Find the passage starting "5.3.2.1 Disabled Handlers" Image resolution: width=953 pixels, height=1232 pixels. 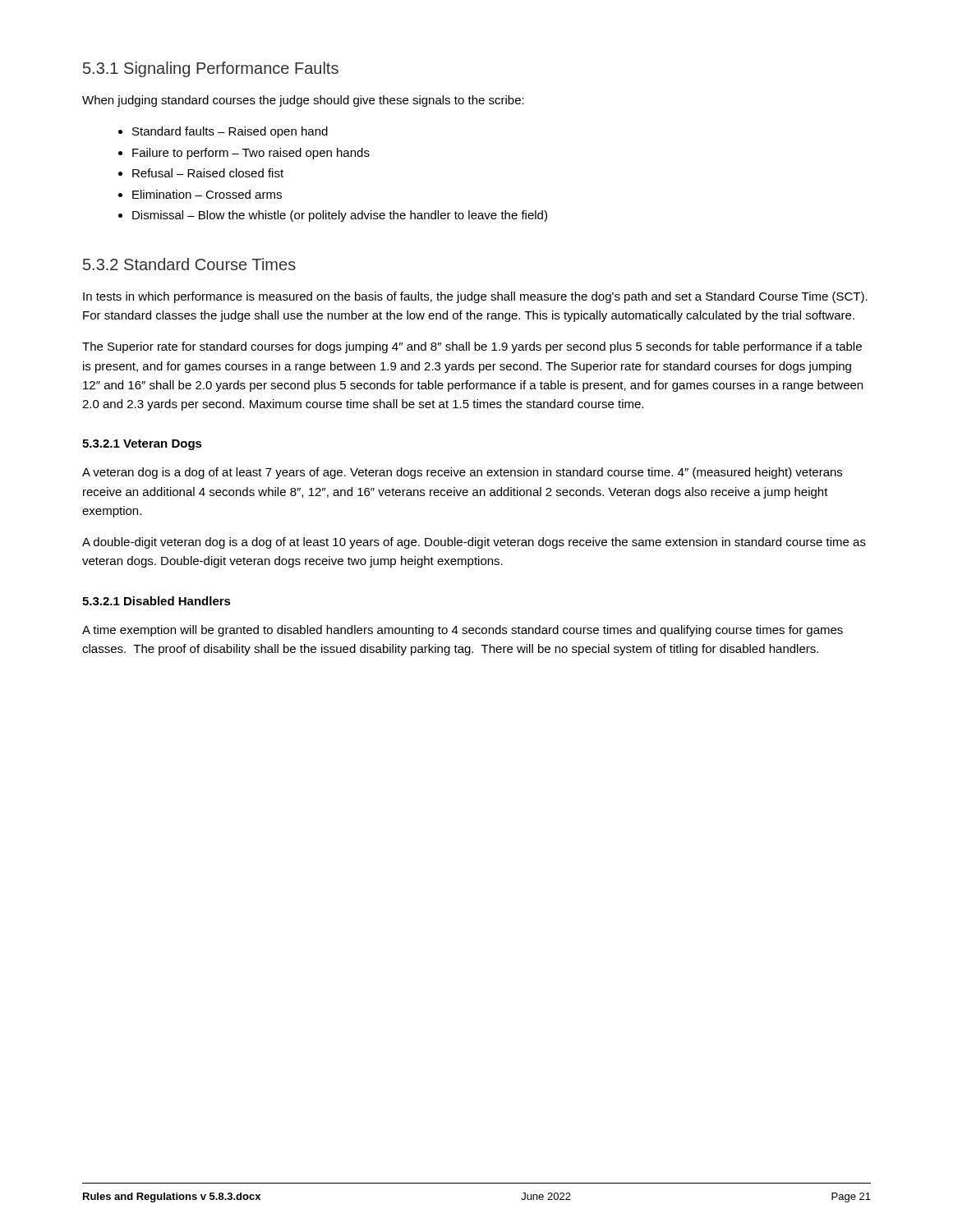(157, 601)
